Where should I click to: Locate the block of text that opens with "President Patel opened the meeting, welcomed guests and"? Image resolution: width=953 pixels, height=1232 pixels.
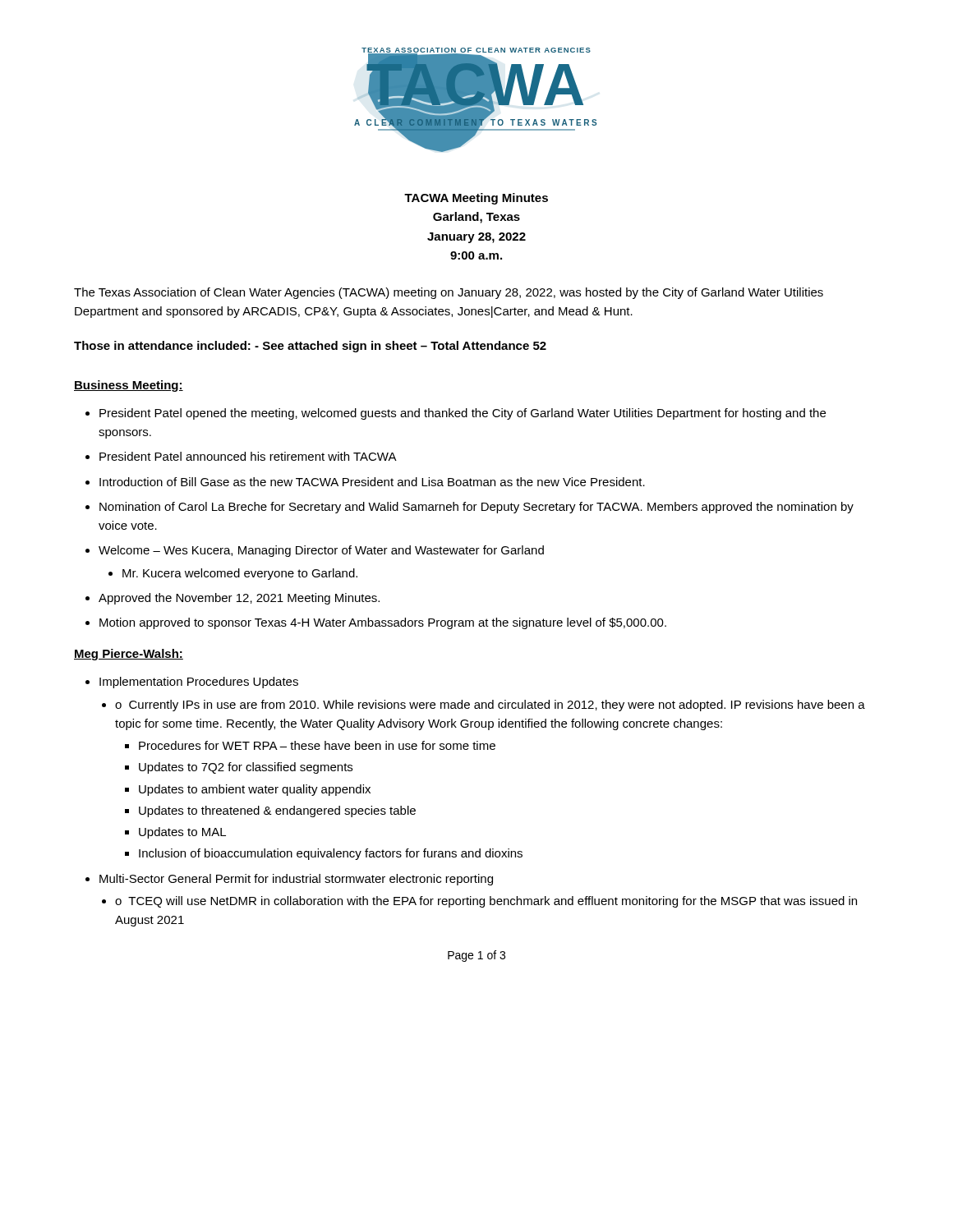click(x=462, y=422)
